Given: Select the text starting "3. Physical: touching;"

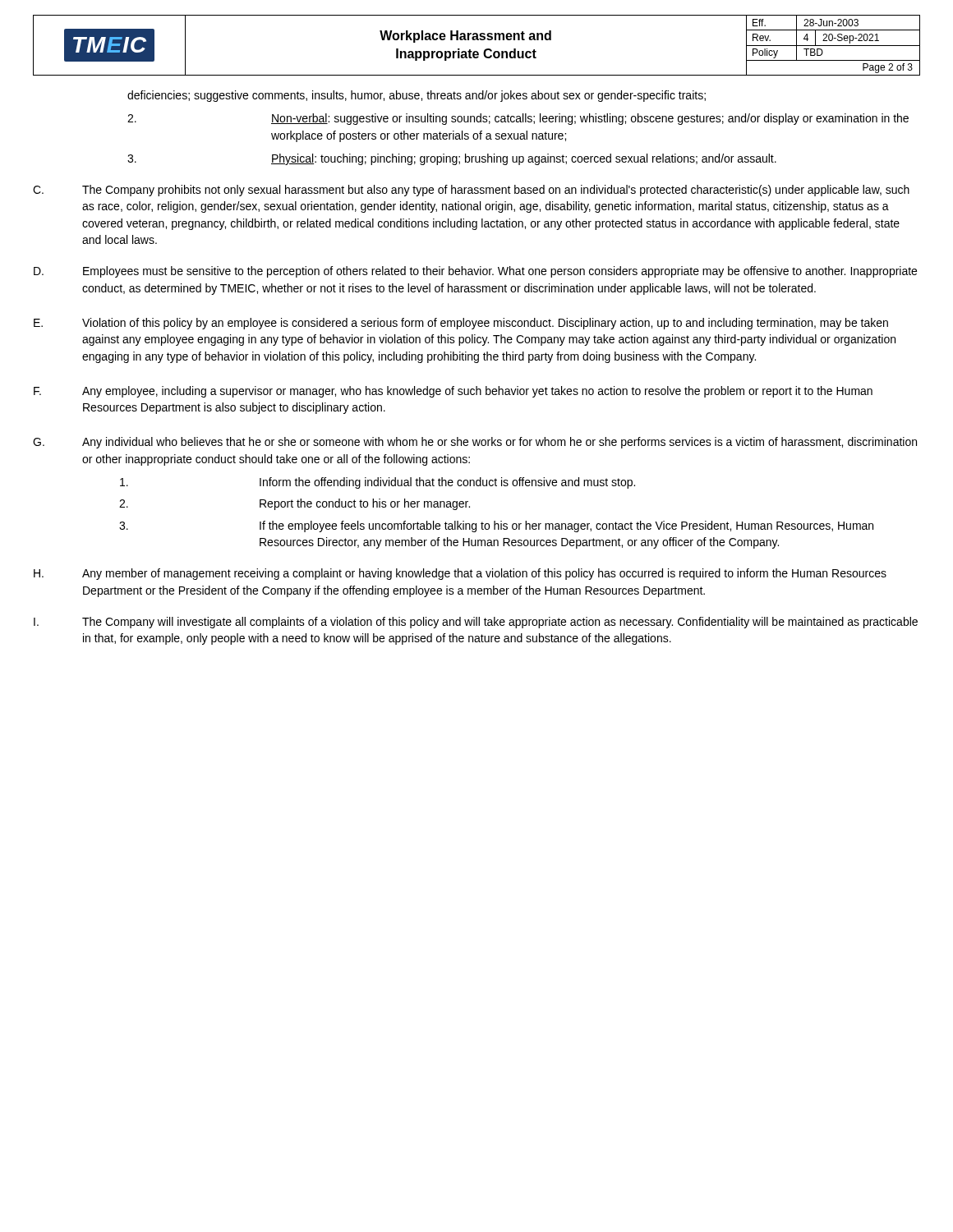Looking at the screenshot, I should pos(476,159).
